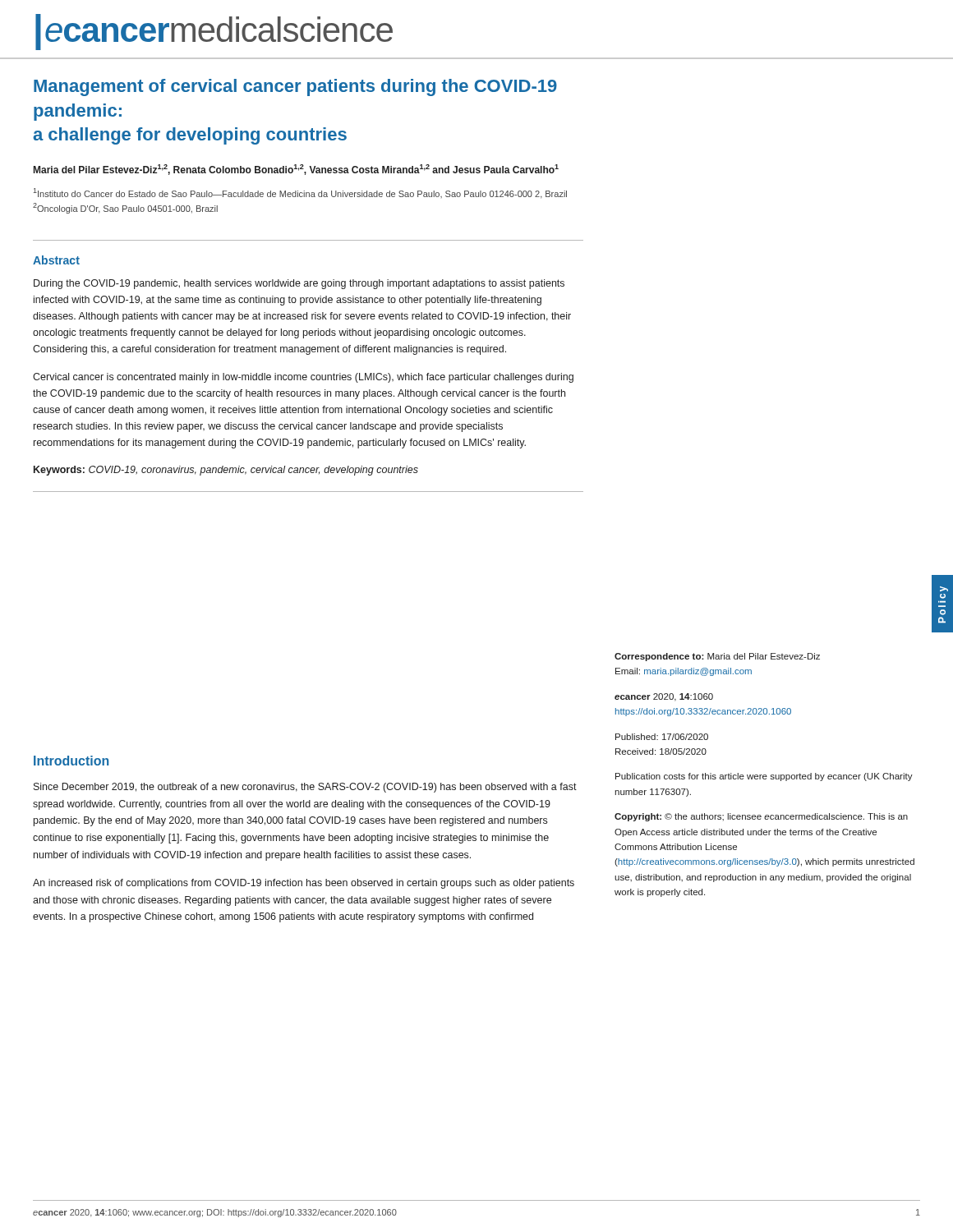
Task: Click on the region starting "An increased risk of"
Action: [x=304, y=900]
